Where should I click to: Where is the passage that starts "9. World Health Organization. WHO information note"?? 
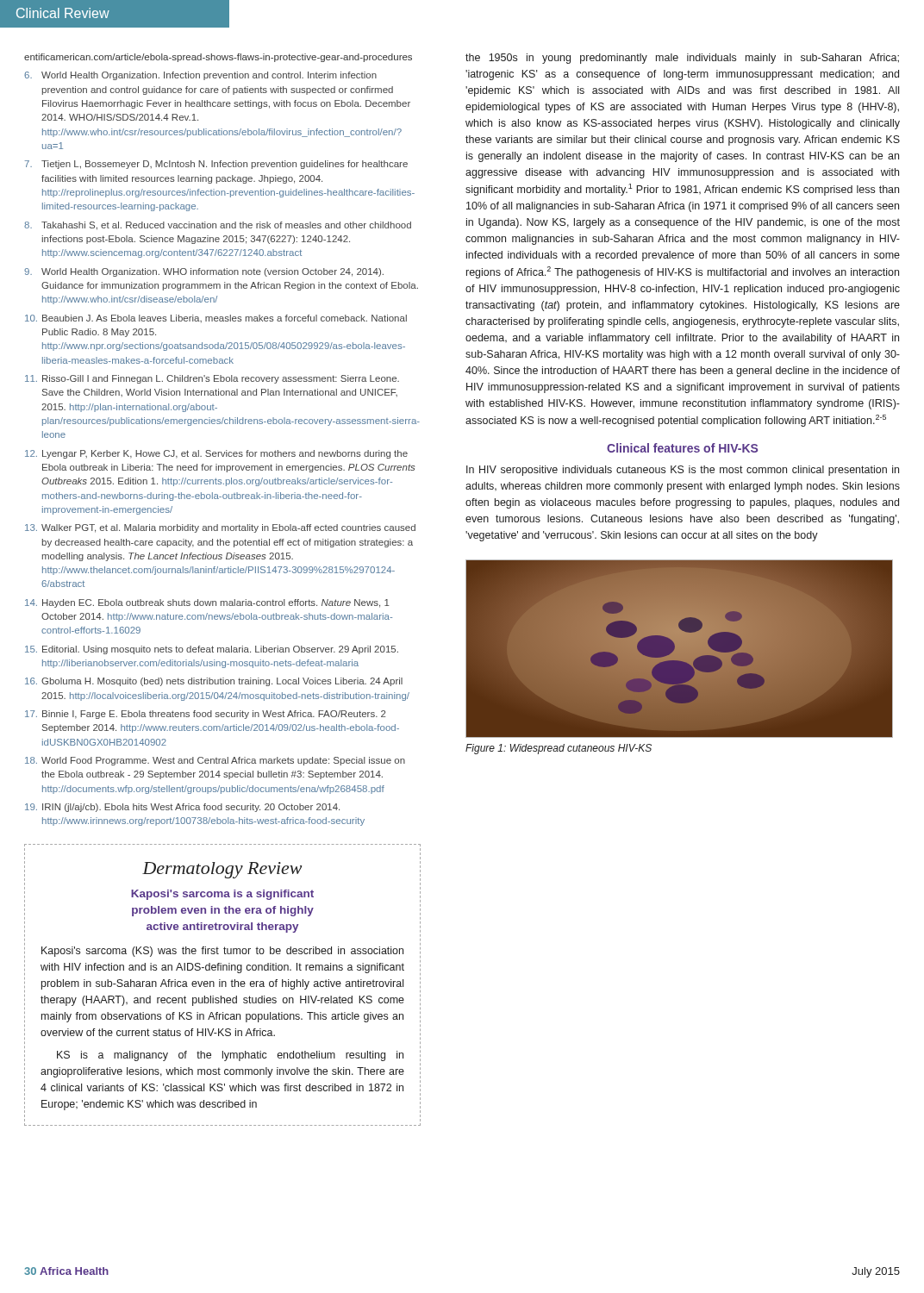pos(222,285)
